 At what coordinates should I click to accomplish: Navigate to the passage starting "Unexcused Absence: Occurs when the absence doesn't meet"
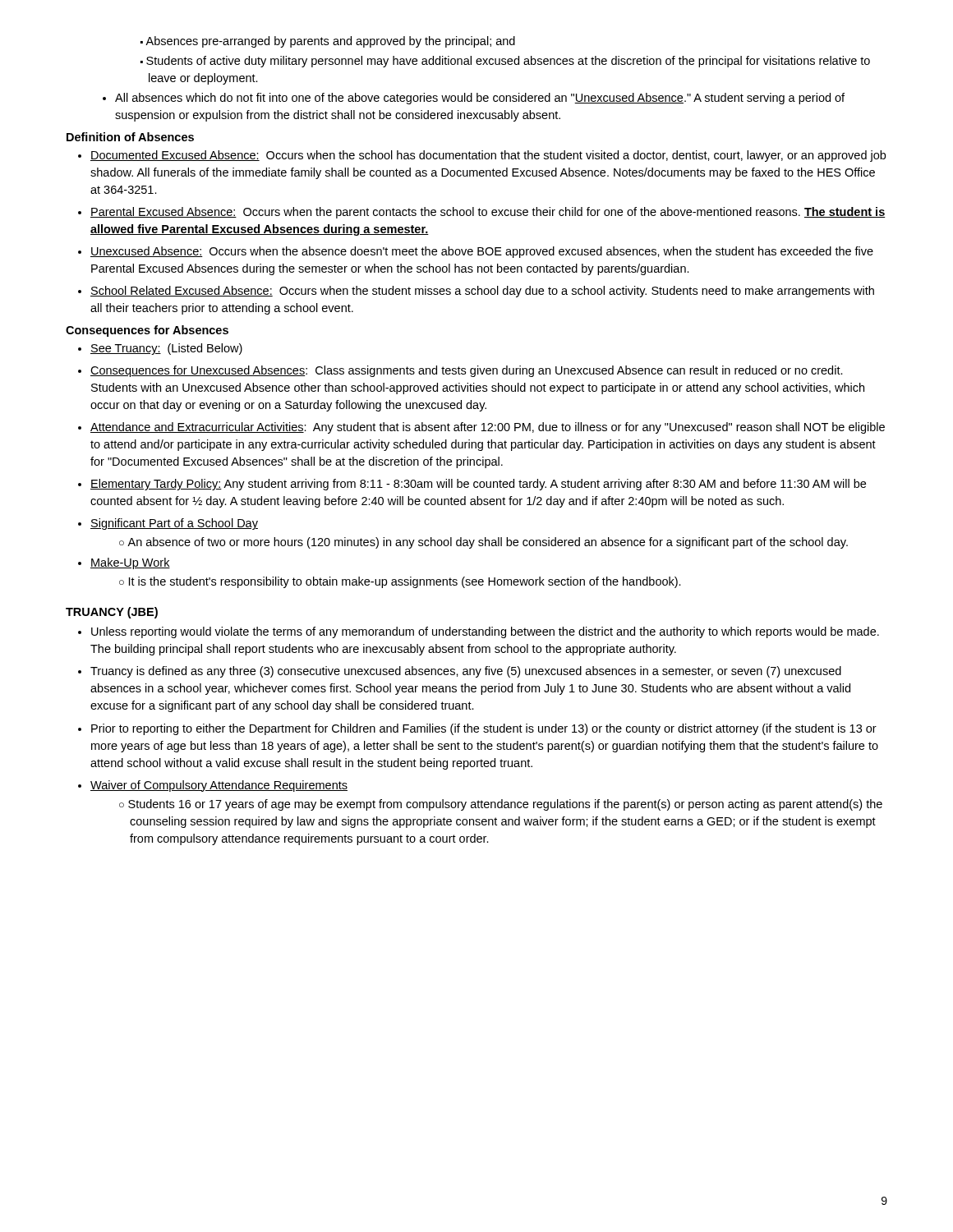coord(476,261)
